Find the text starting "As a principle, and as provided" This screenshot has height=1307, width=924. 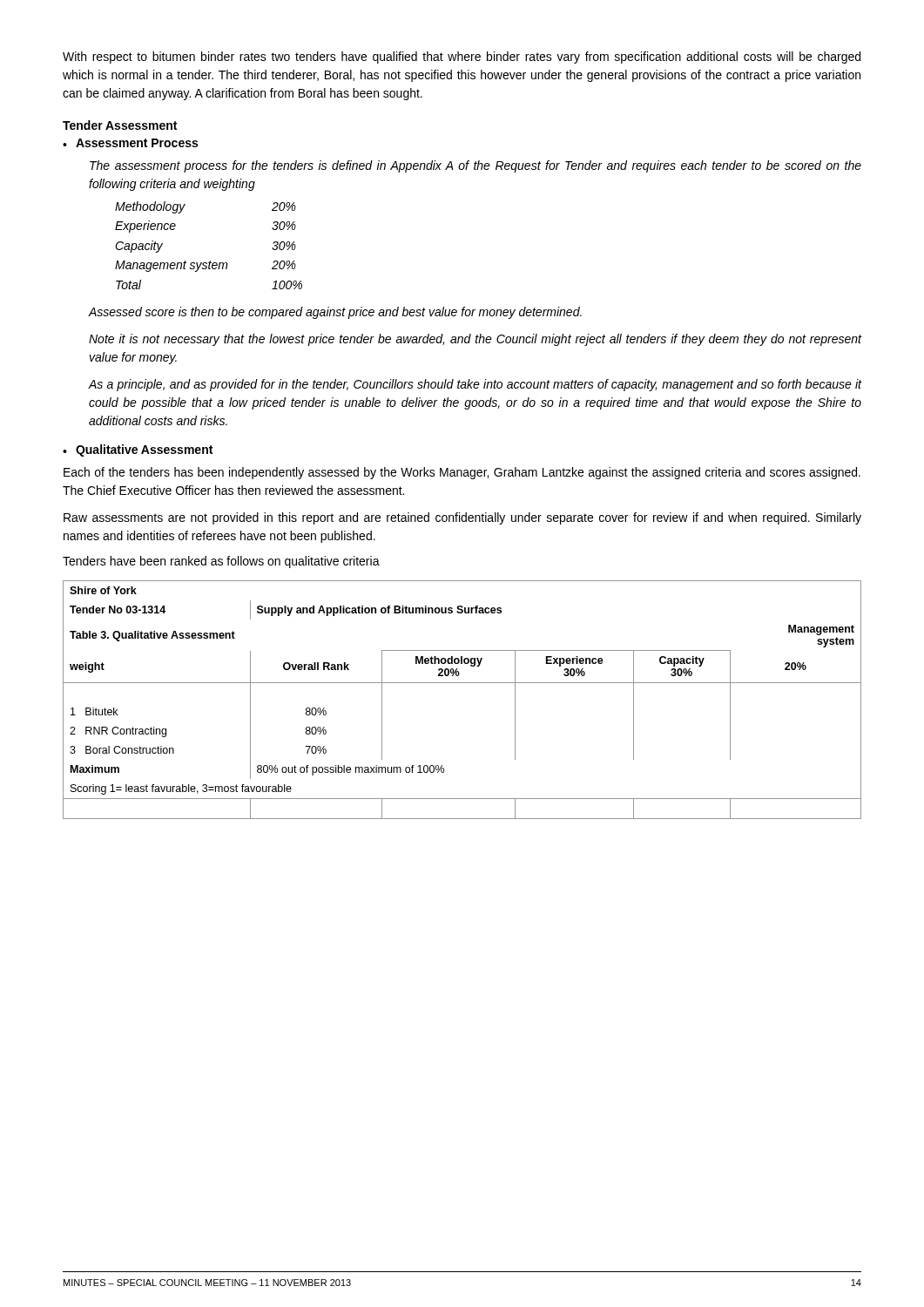[475, 402]
